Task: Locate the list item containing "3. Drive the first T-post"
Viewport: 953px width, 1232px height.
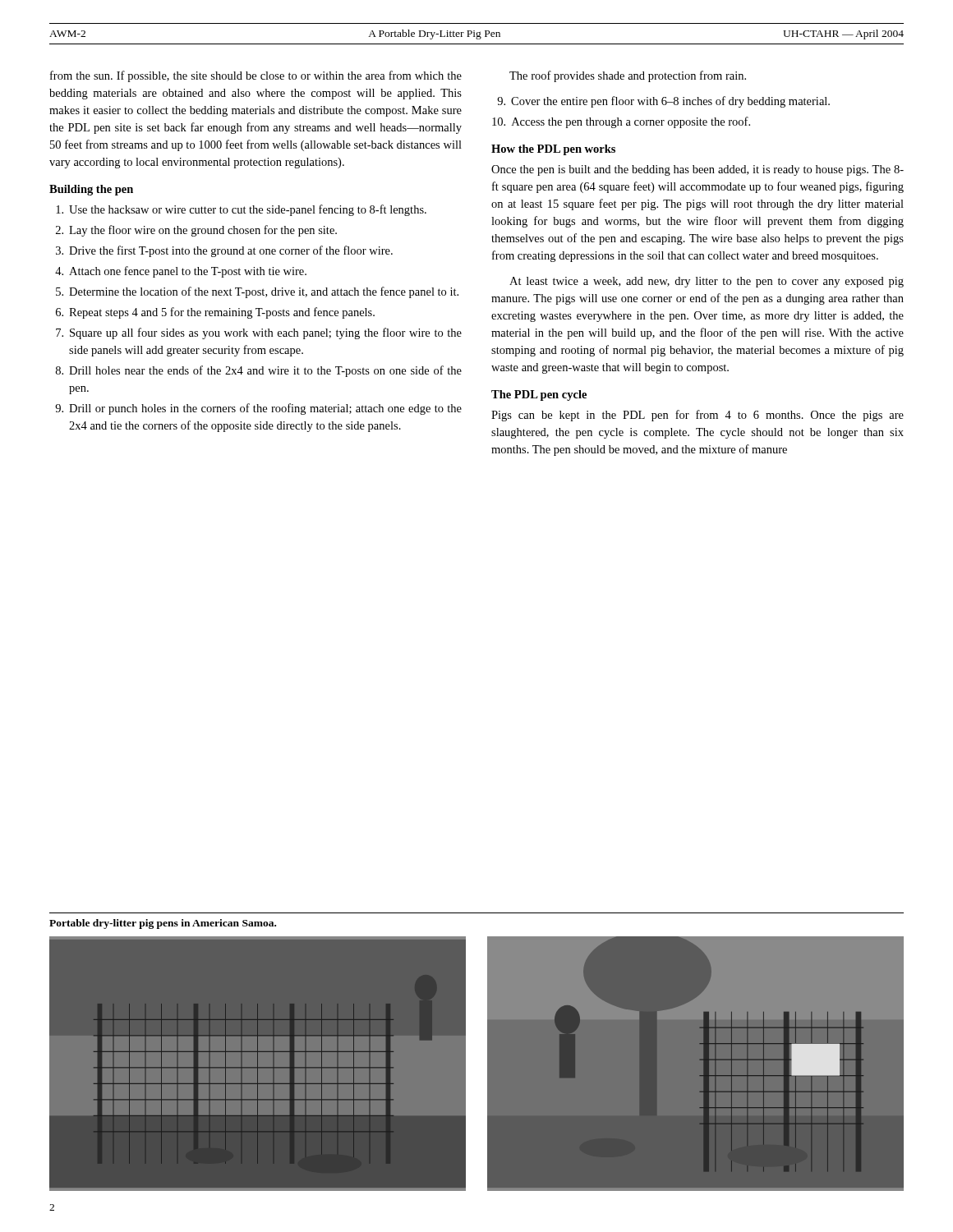Action: [255, 251]
